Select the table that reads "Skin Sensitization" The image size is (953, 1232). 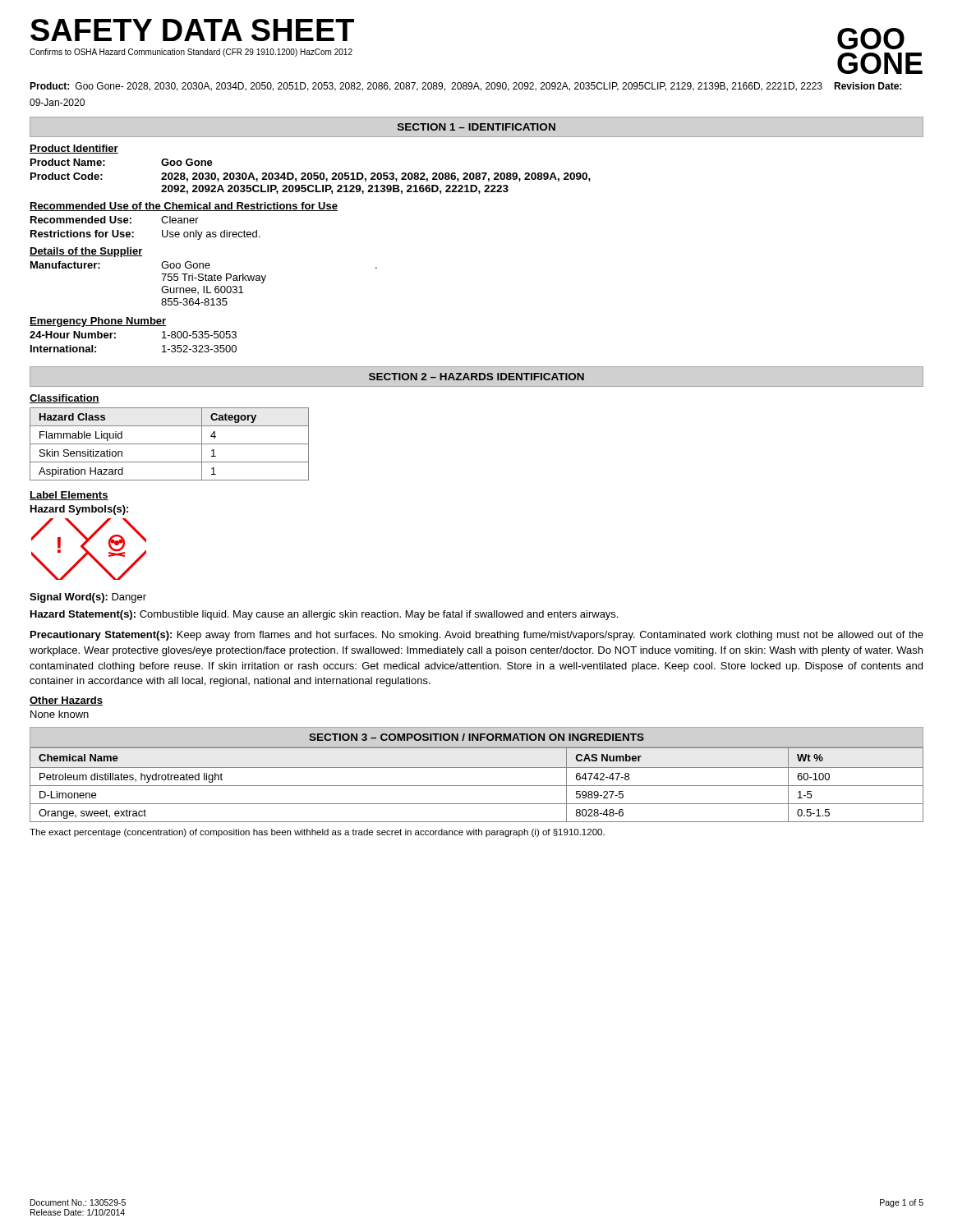pos(476,444)
